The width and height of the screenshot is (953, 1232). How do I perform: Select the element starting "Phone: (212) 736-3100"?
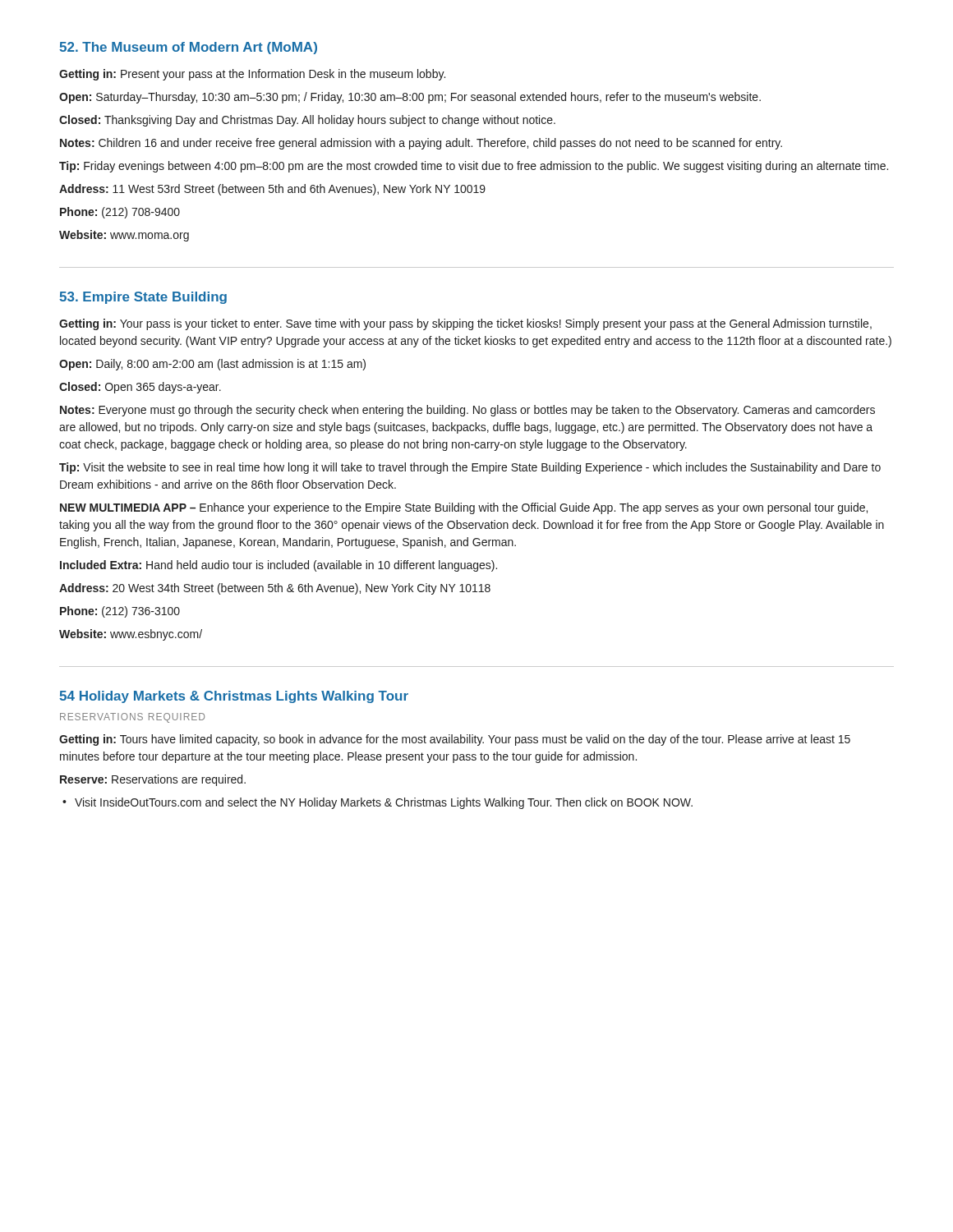tap(120, 612)
